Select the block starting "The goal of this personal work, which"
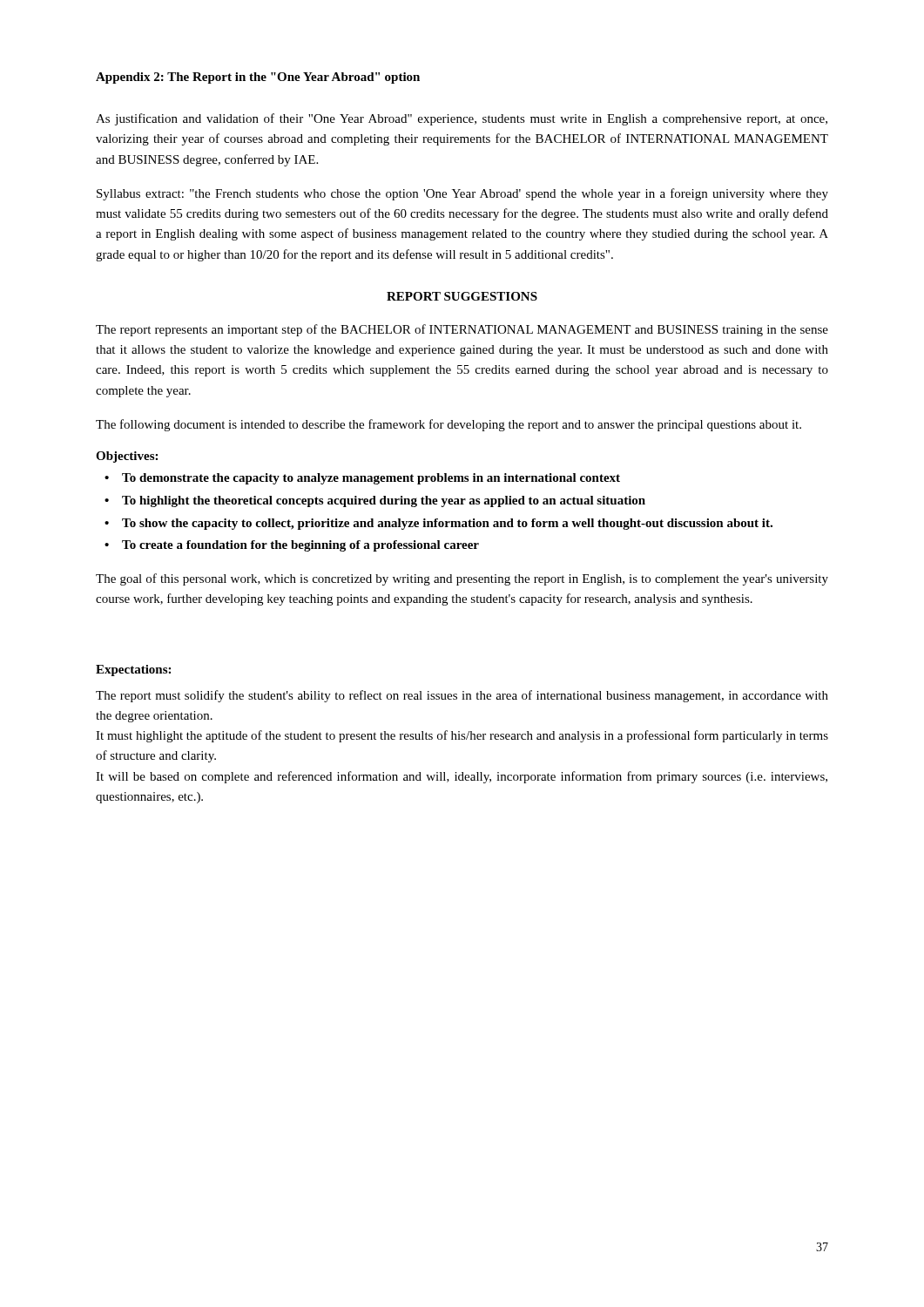This screenshot has height=1307, width=924. (x=462, y=589)
